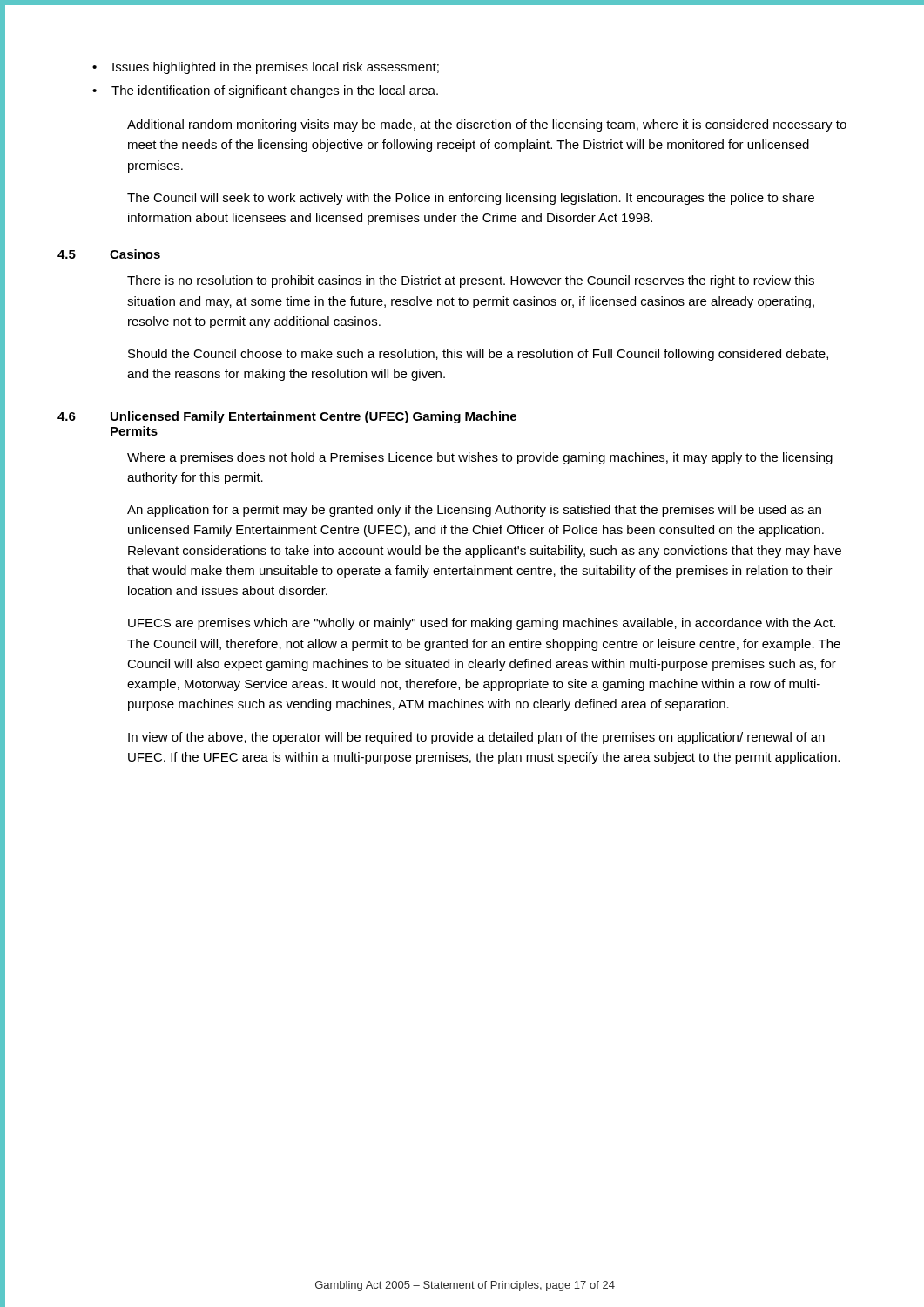Find the region starting "Additional random monitoring visits may be made, at"
Screen dimensions: 1307x924
click(x=487, y=144)
